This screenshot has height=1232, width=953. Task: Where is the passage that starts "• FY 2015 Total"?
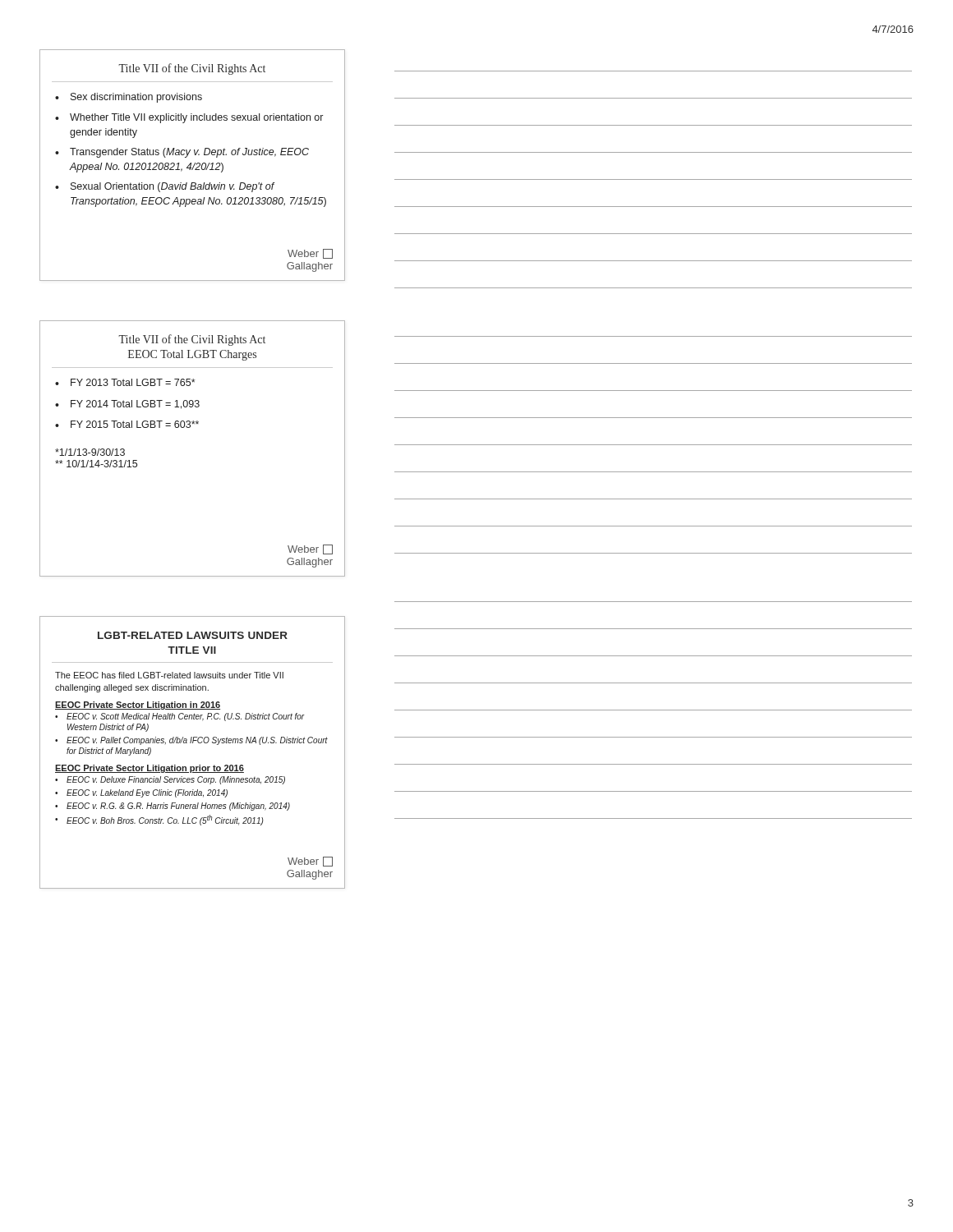coord(127,425)
